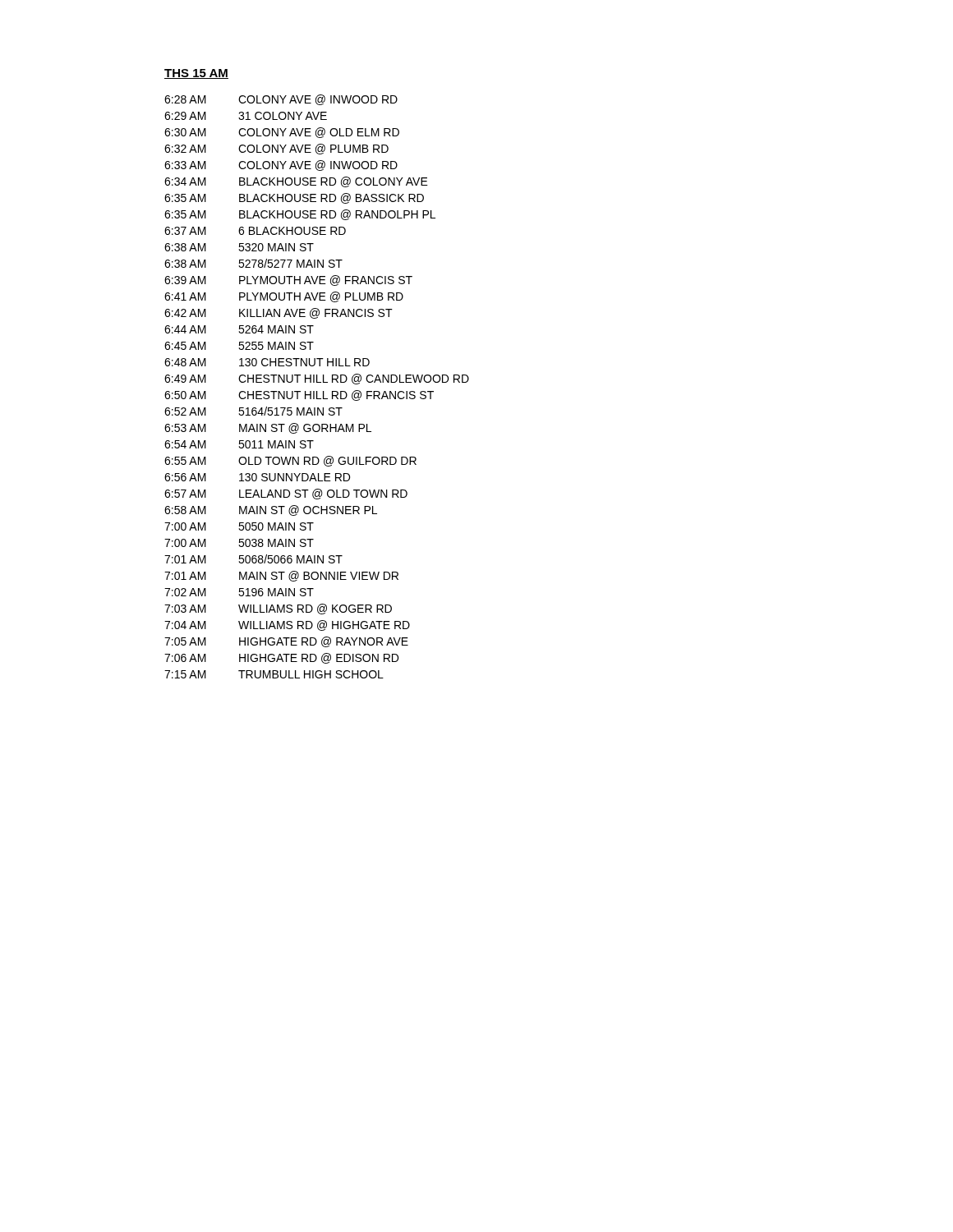Screen dimensions: 1232x953
Task: Click on the list item that says "7:06 AMHIGHGATE RD"
Action: [317, 658]
